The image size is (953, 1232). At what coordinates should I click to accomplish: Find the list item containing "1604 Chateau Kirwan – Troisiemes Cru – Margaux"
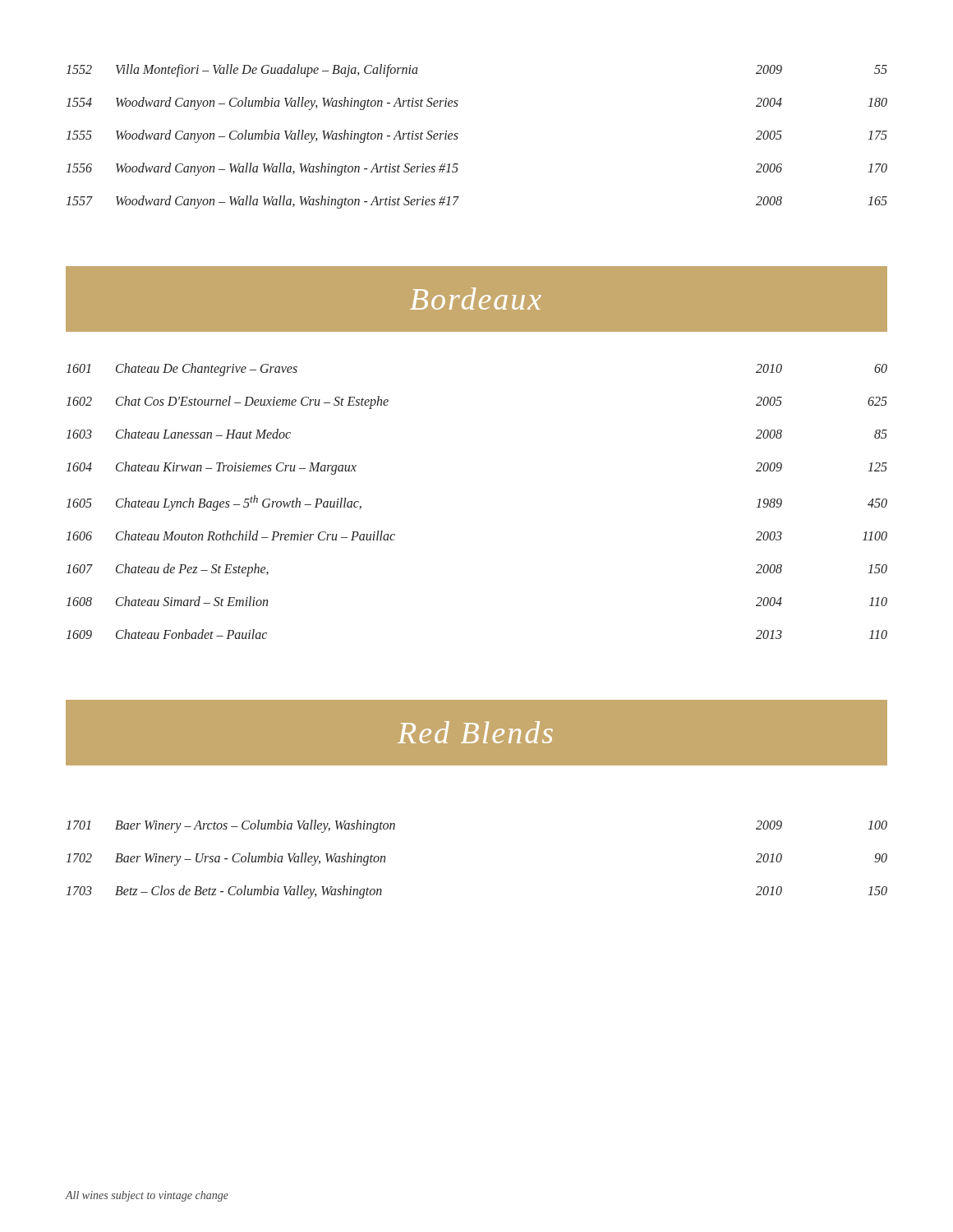point(238,468)
